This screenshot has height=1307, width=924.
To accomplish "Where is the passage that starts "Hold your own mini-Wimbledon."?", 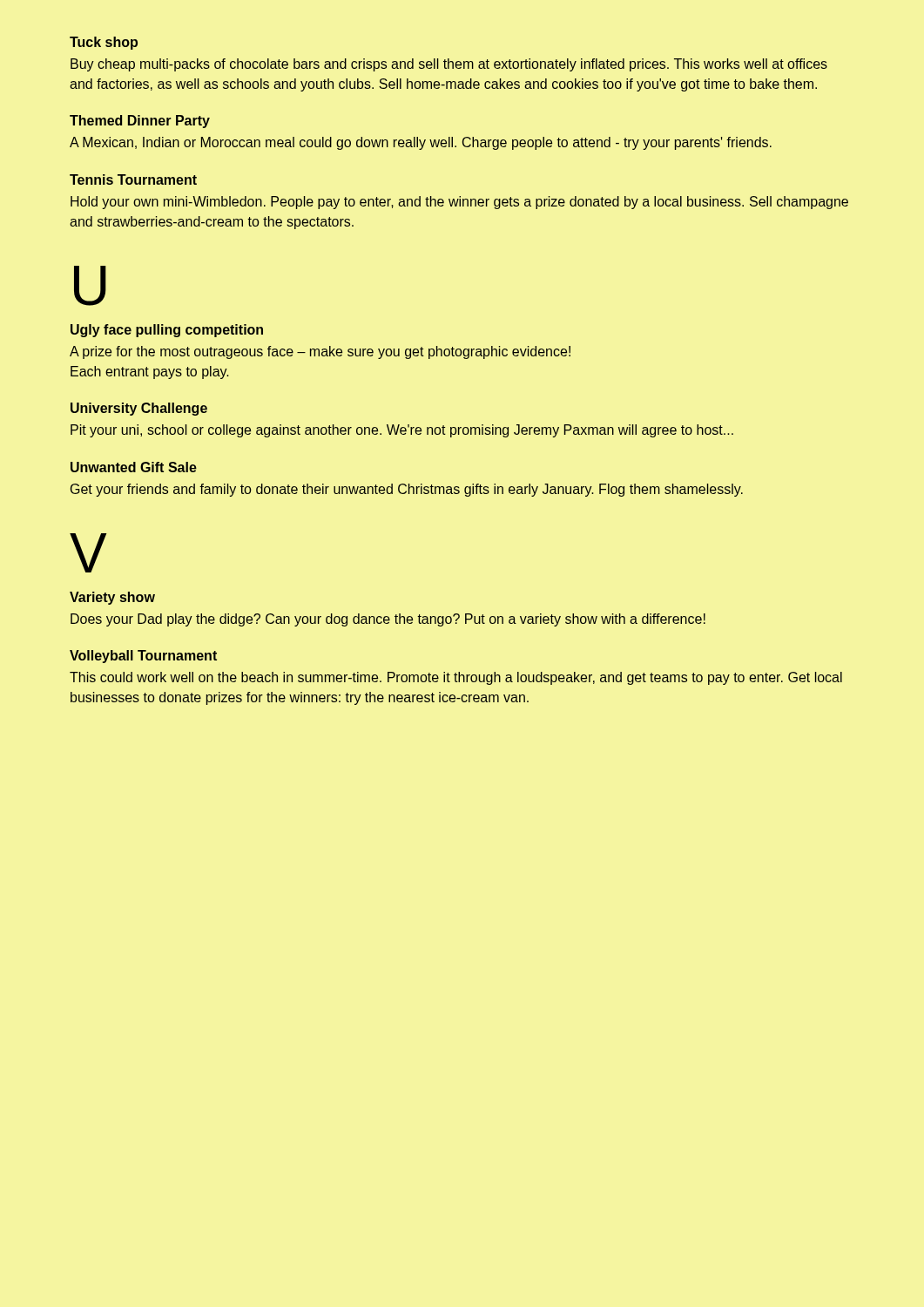I will (459, 211).
